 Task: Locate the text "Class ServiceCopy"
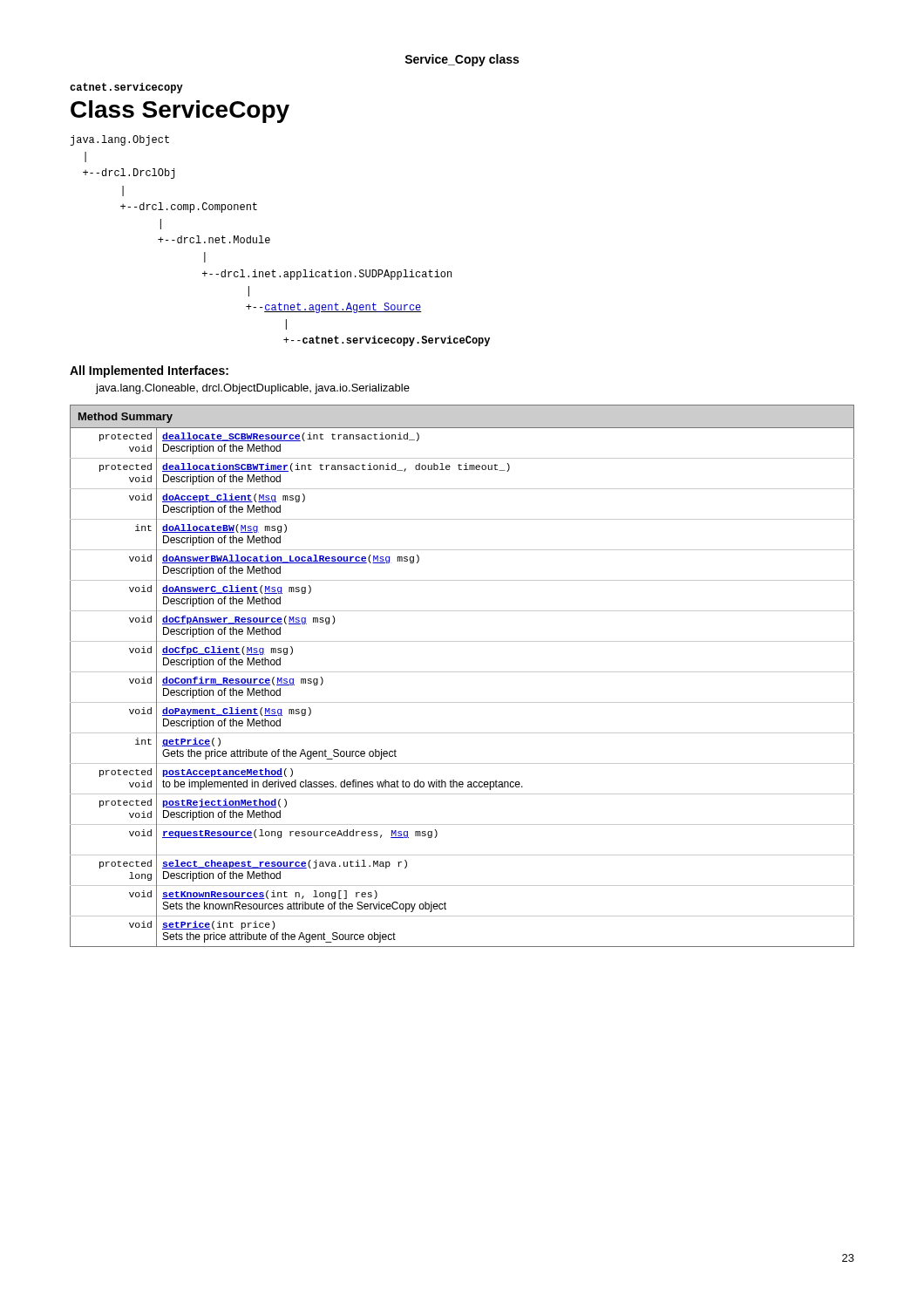coord(180,109)
